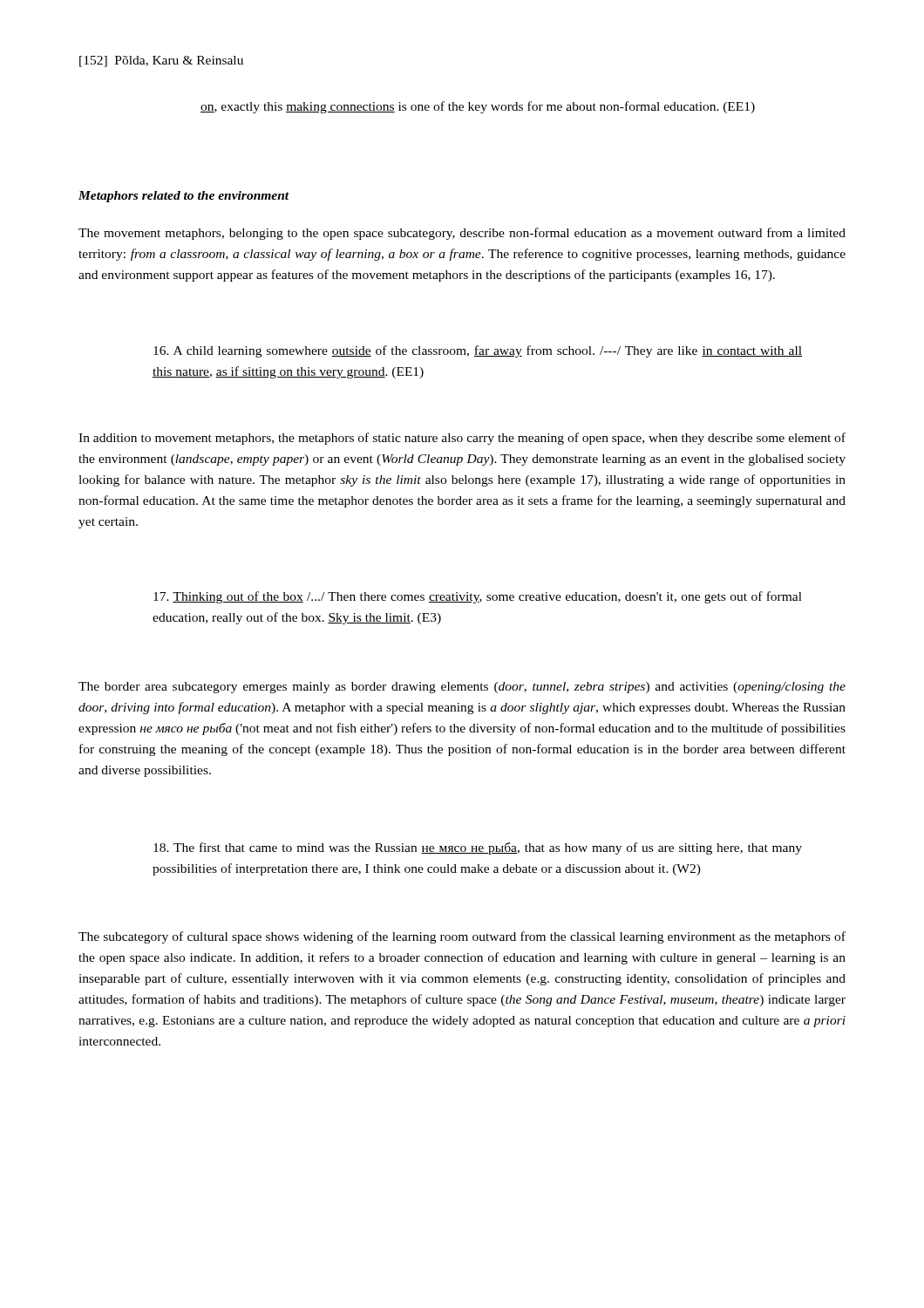Locate the list item that reads "17. Thinking out of the"
The width and height of the screenshot is (924, 1308).
click(477, 606)
